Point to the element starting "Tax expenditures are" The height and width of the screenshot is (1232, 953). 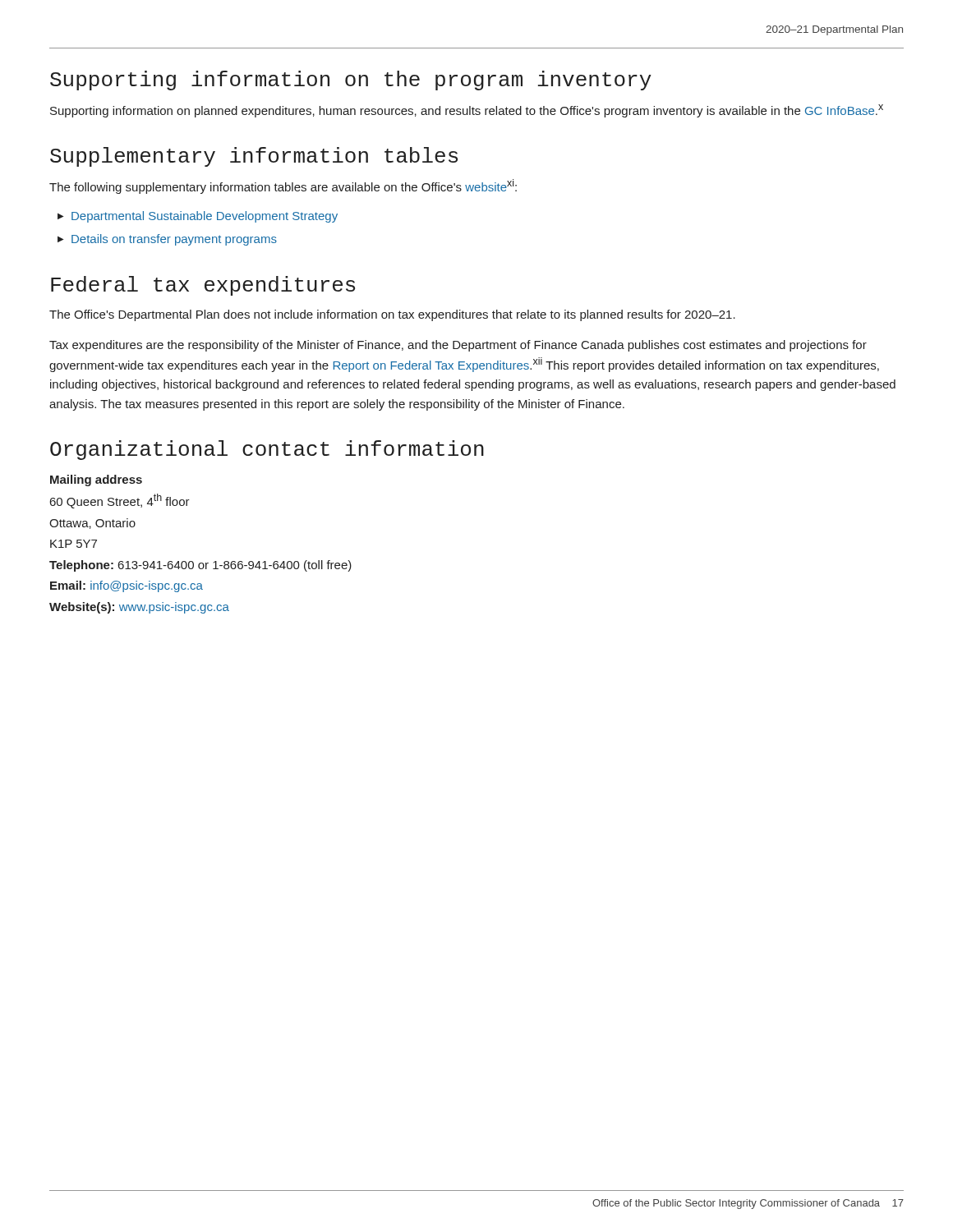(x=473, y=374)
